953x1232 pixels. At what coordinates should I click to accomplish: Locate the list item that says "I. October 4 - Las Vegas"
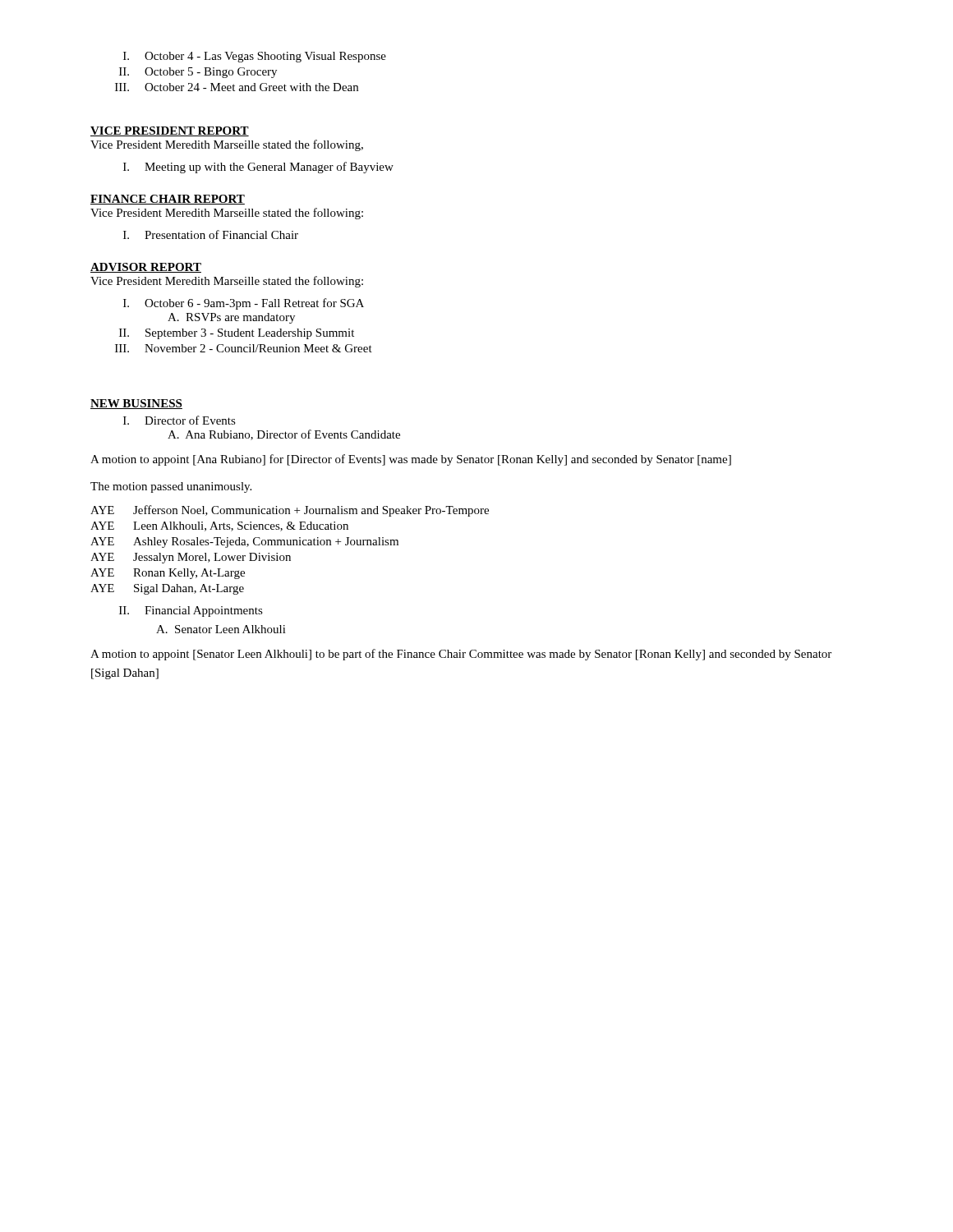(x=255, y=57)
